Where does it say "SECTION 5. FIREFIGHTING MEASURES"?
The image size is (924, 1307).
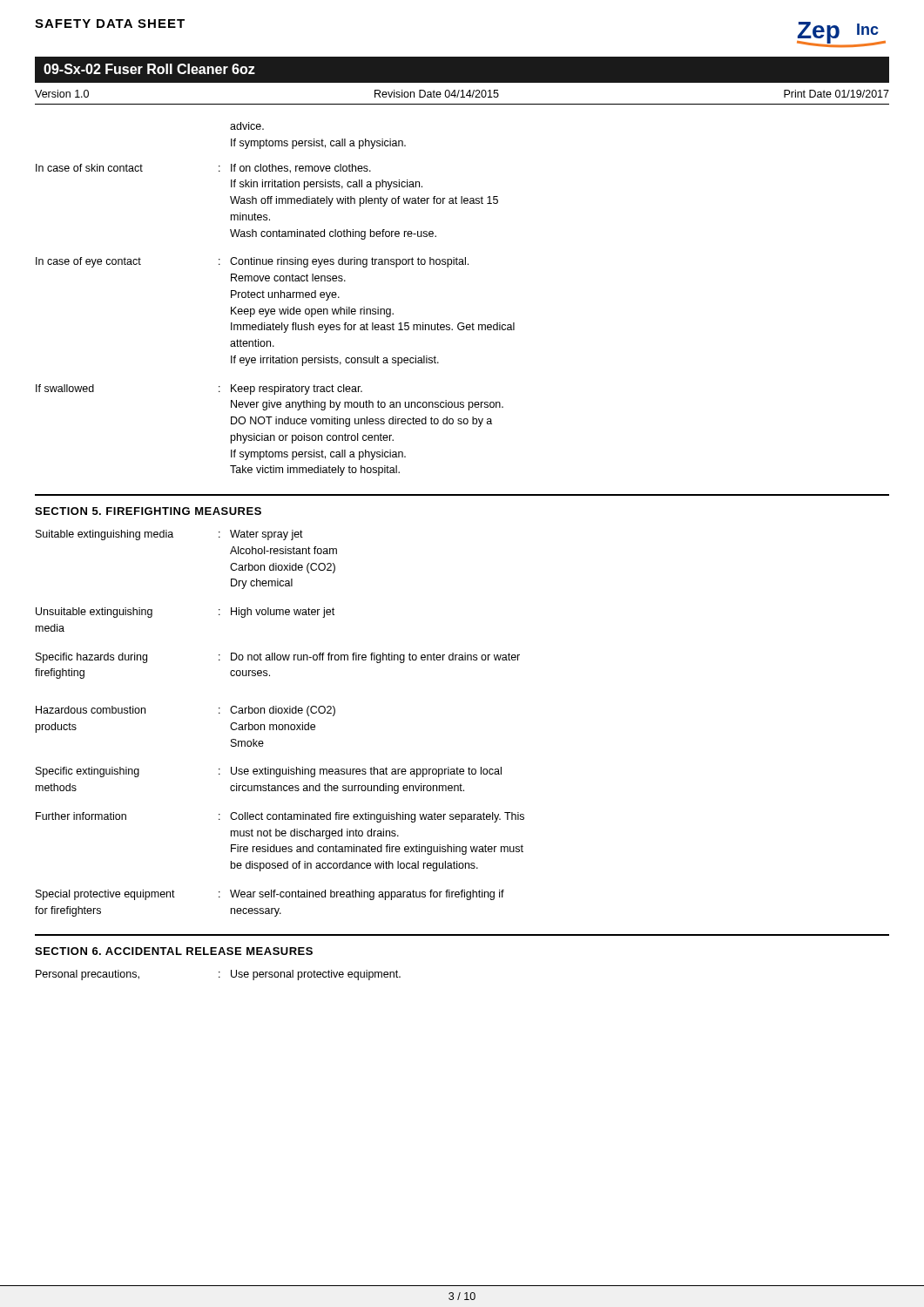[148, 511]
